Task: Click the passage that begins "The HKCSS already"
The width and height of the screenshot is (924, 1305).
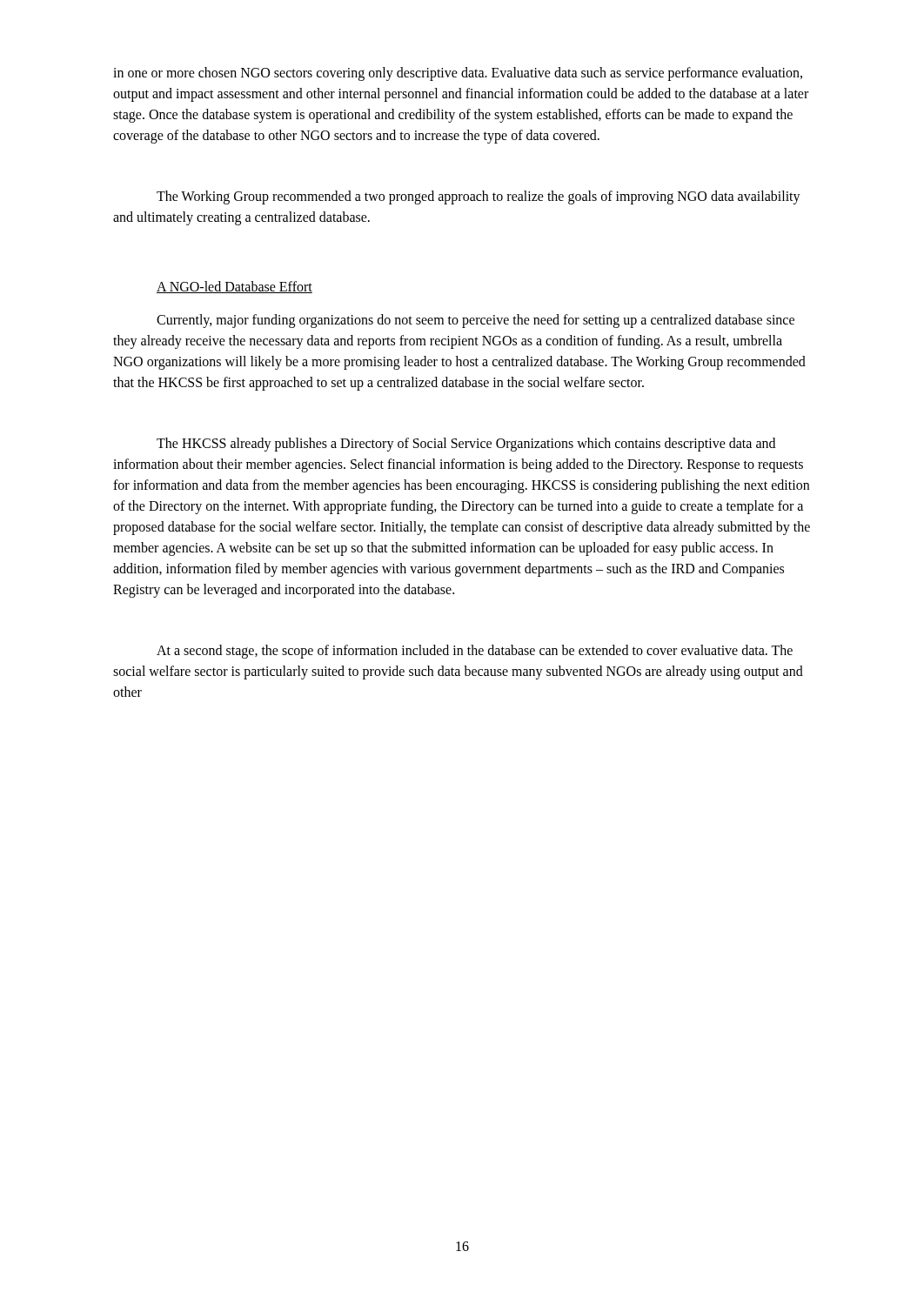Action: tap(462, 517)
